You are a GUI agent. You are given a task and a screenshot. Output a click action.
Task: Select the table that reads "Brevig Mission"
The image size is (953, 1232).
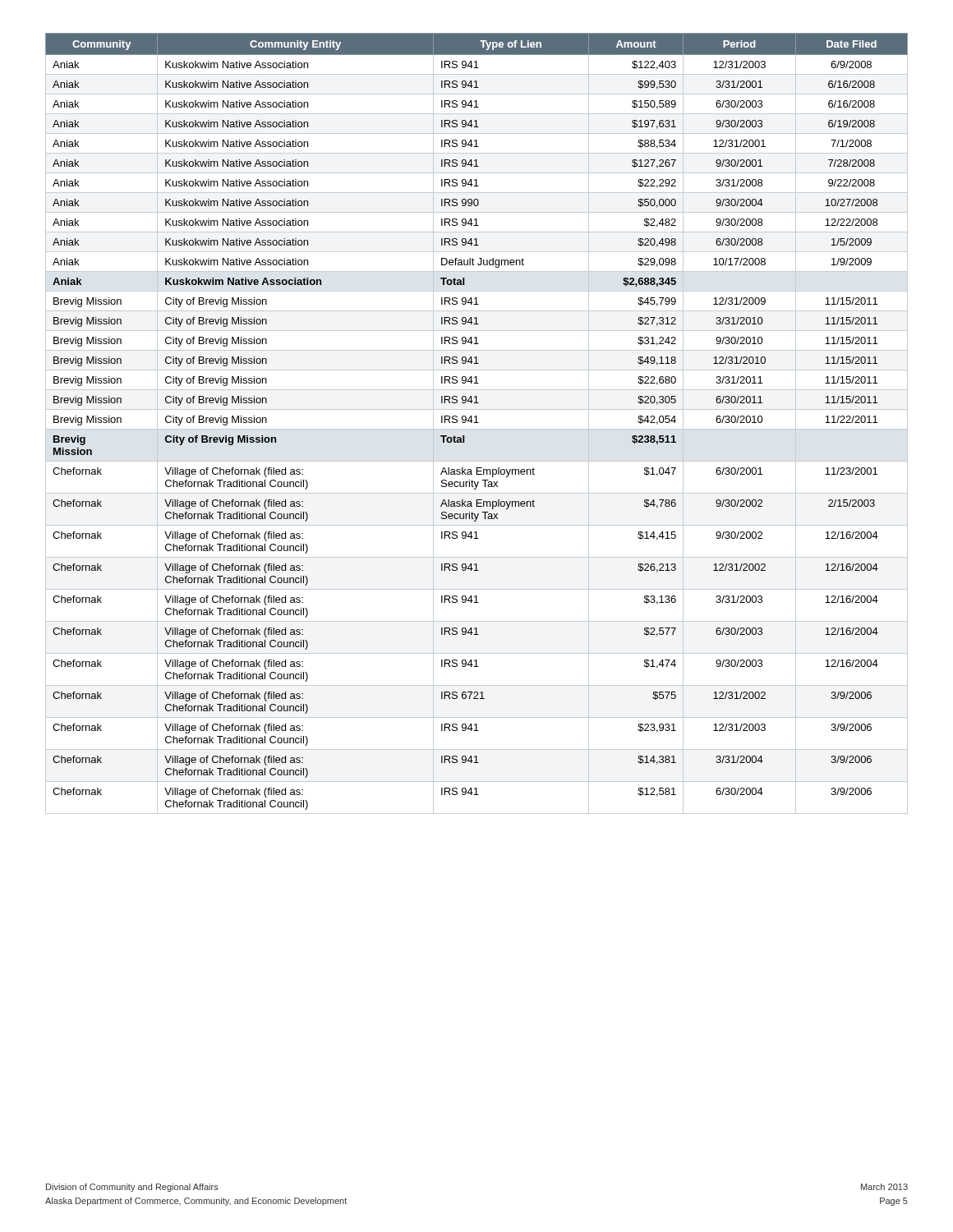[476, 423]
